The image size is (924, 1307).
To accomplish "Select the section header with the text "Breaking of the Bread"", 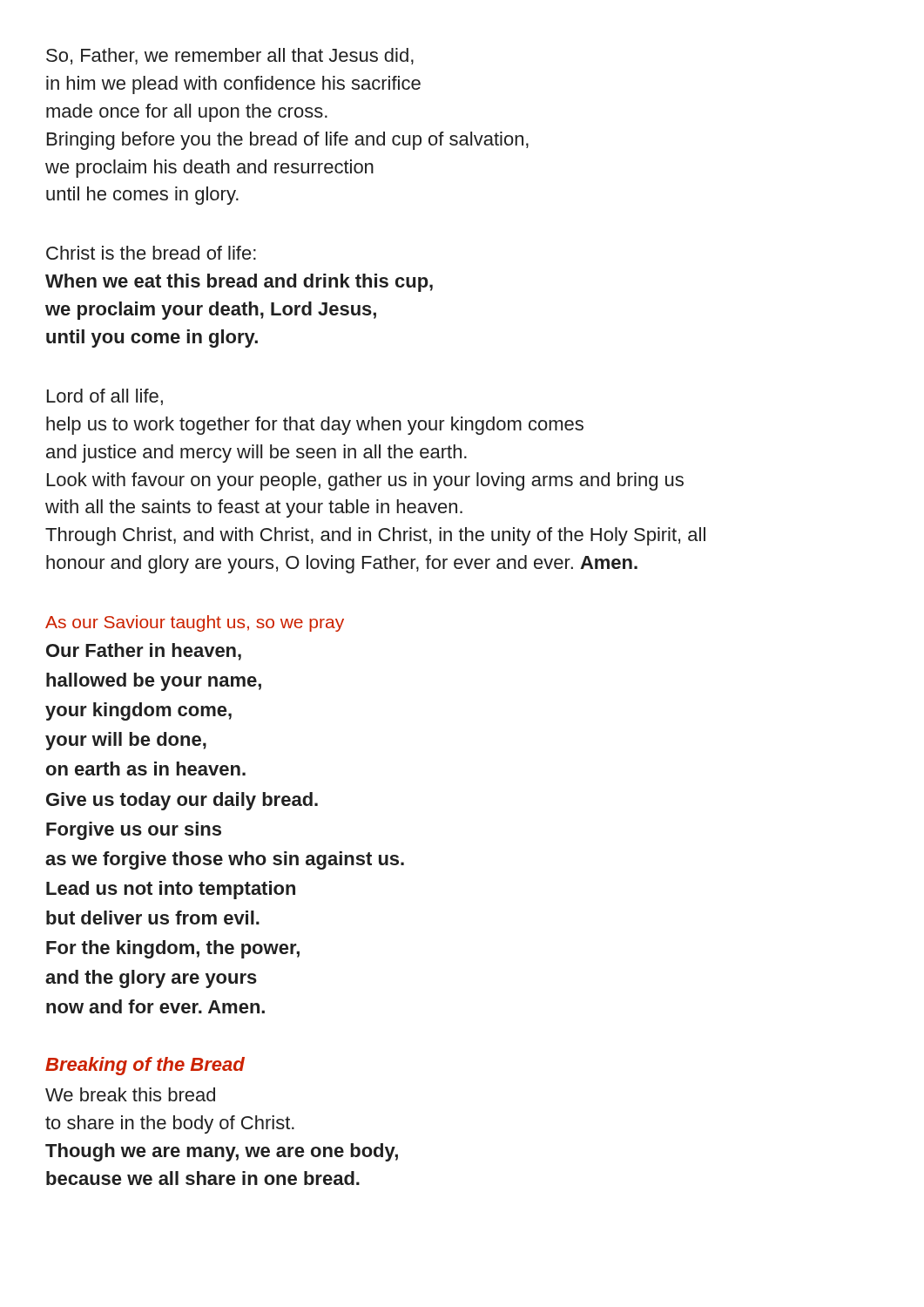I will (145, 1065).
